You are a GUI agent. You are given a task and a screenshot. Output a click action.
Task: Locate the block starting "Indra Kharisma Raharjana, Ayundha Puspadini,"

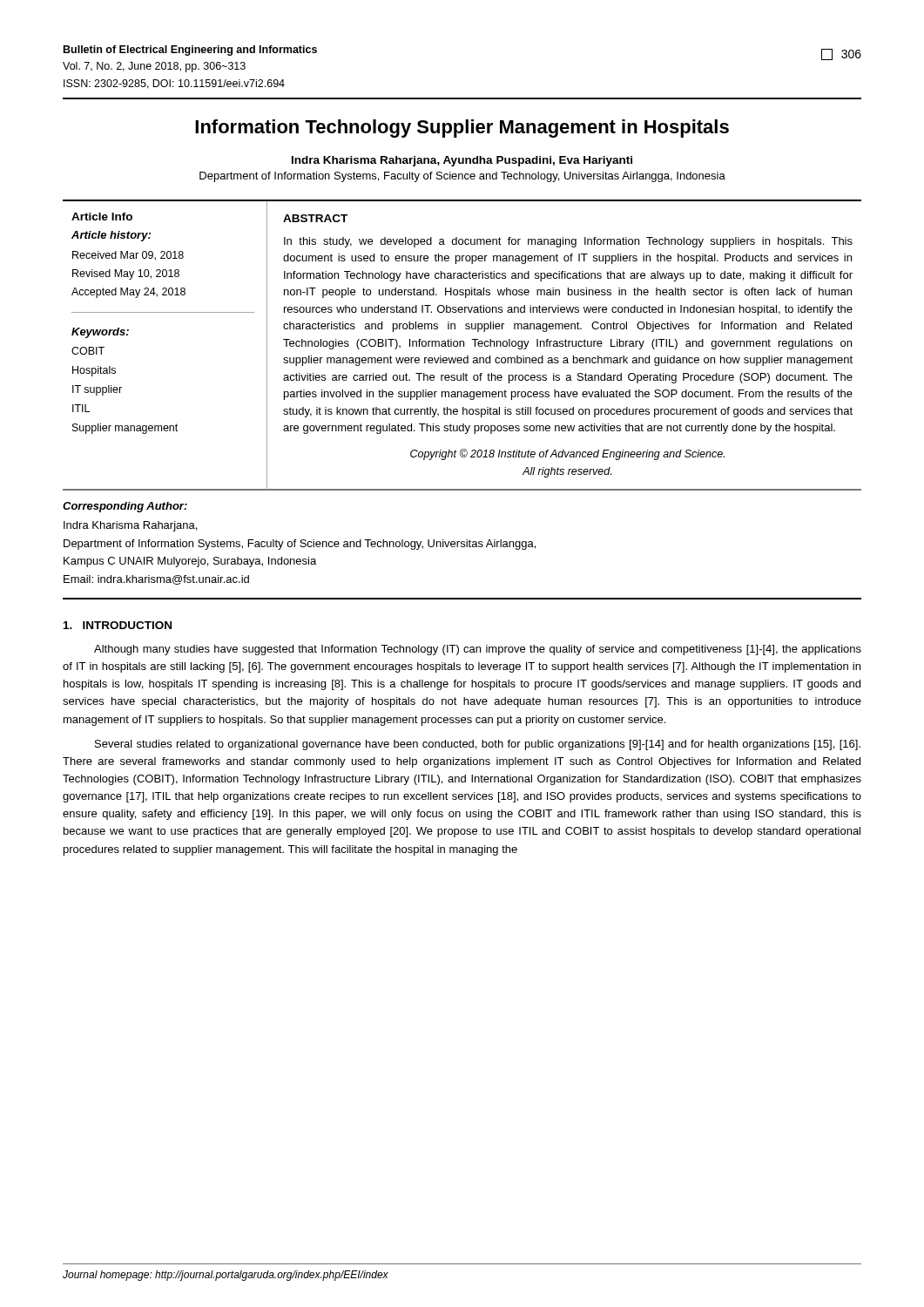(462, 167)
